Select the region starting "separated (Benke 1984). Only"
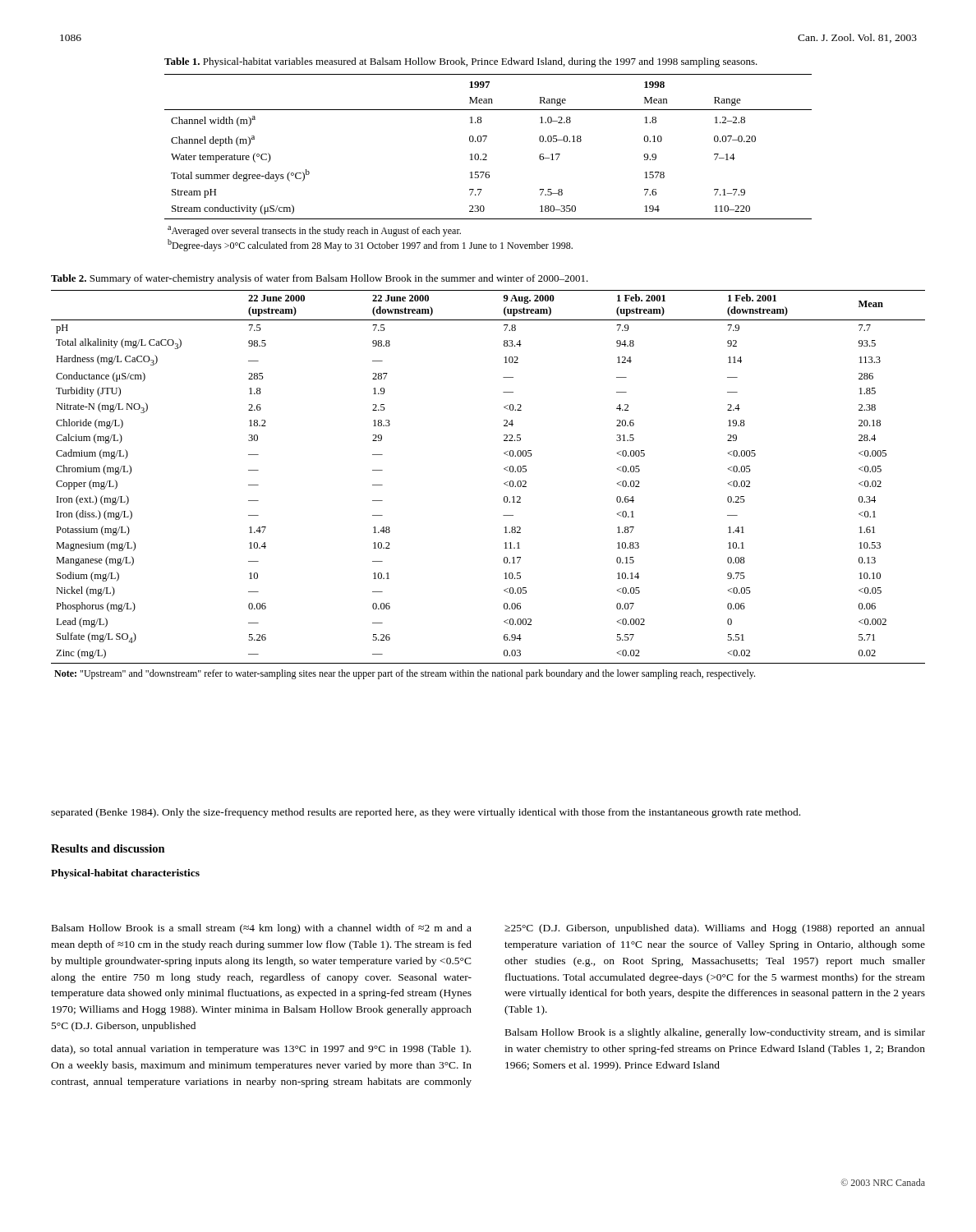Screen dimensions: 1232x976 (488, 812)
